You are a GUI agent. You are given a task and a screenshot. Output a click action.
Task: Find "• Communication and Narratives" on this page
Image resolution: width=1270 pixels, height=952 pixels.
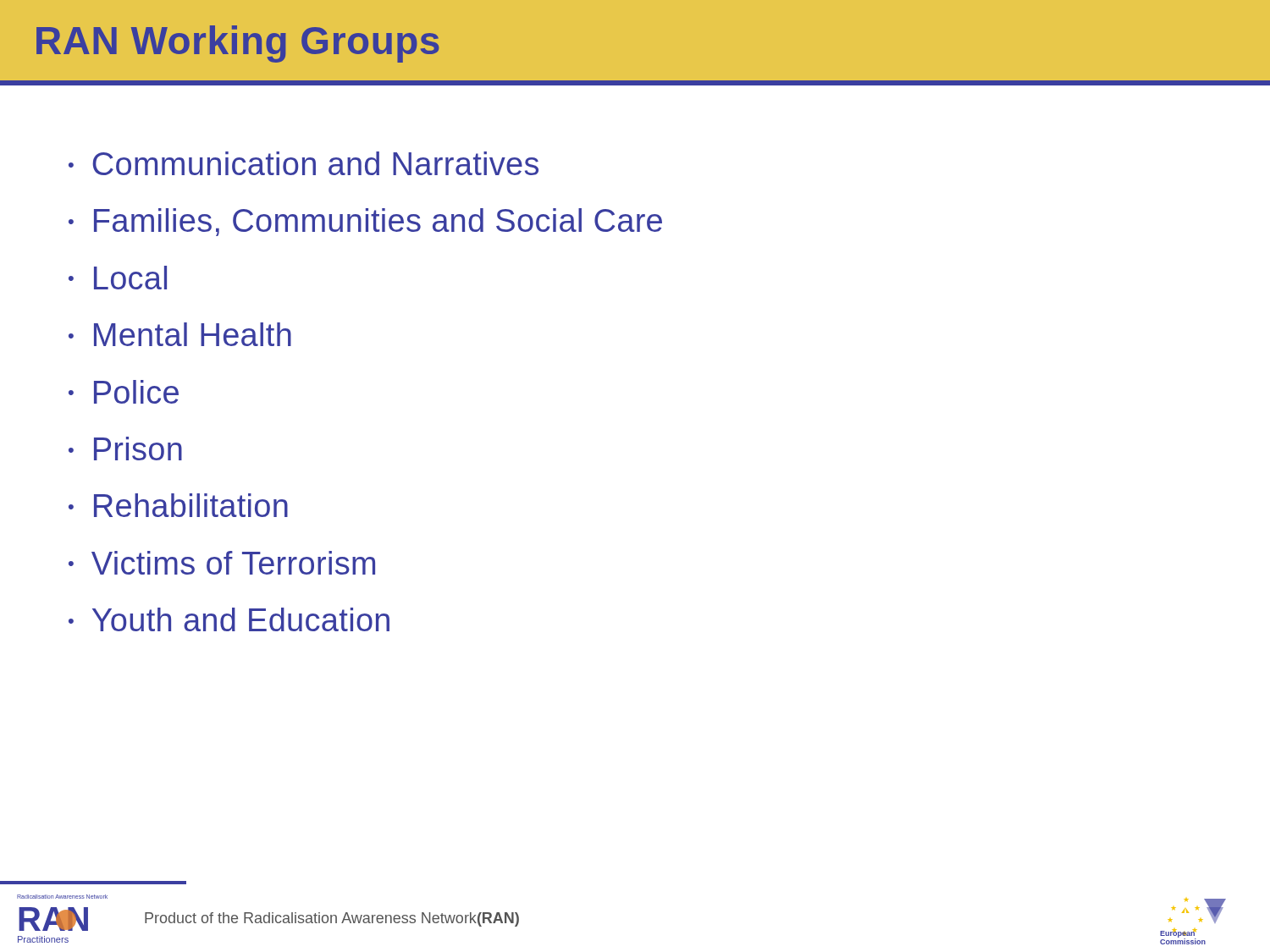[304, 165]
